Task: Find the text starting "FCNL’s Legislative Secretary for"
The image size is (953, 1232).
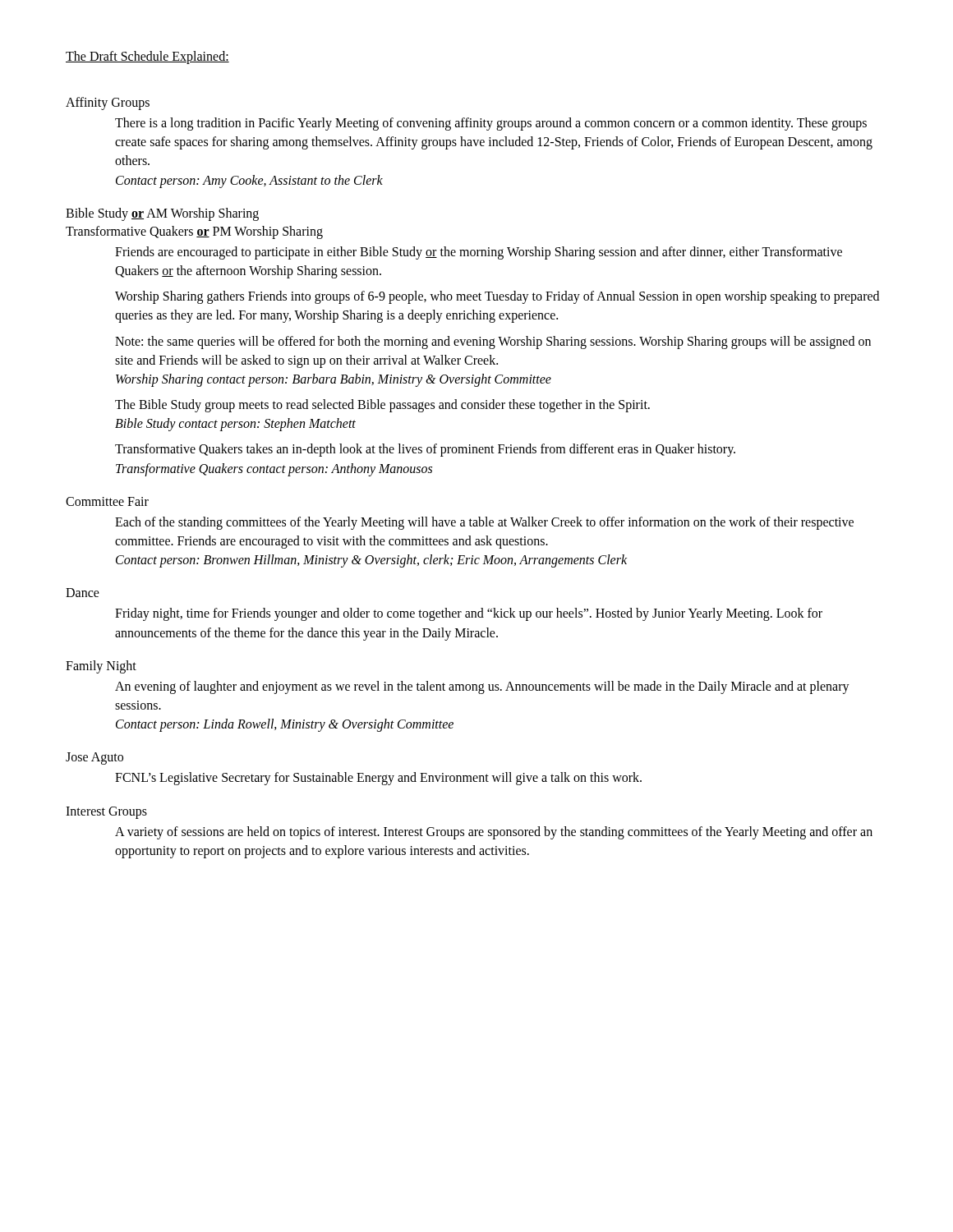Action: [379, 778]
